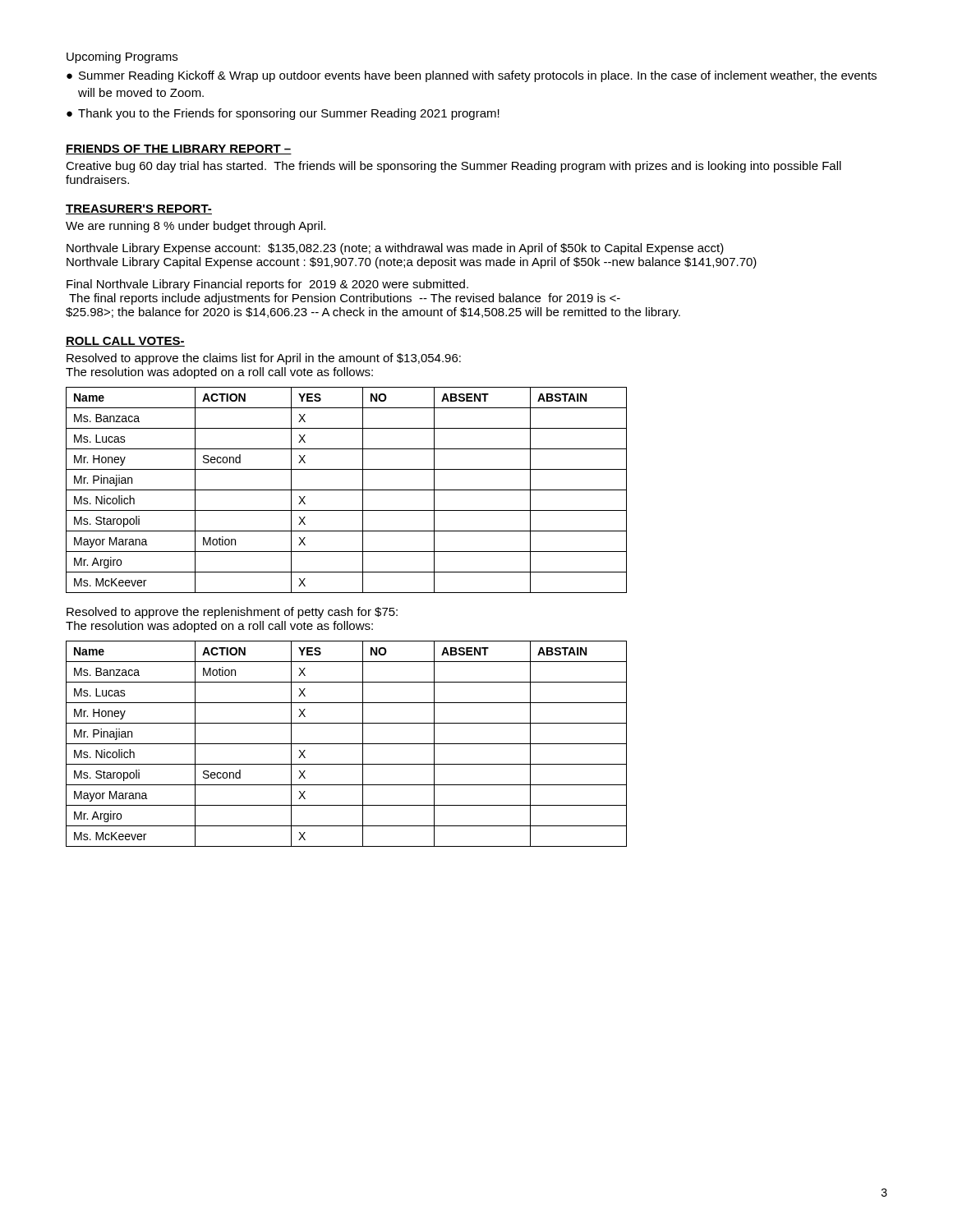Image resolution: width=953 pixels, height=1232 pixels.
Task: Point to the block beginning "● Thank you to"
Action: pyautogui.click(x=283, y=113)
